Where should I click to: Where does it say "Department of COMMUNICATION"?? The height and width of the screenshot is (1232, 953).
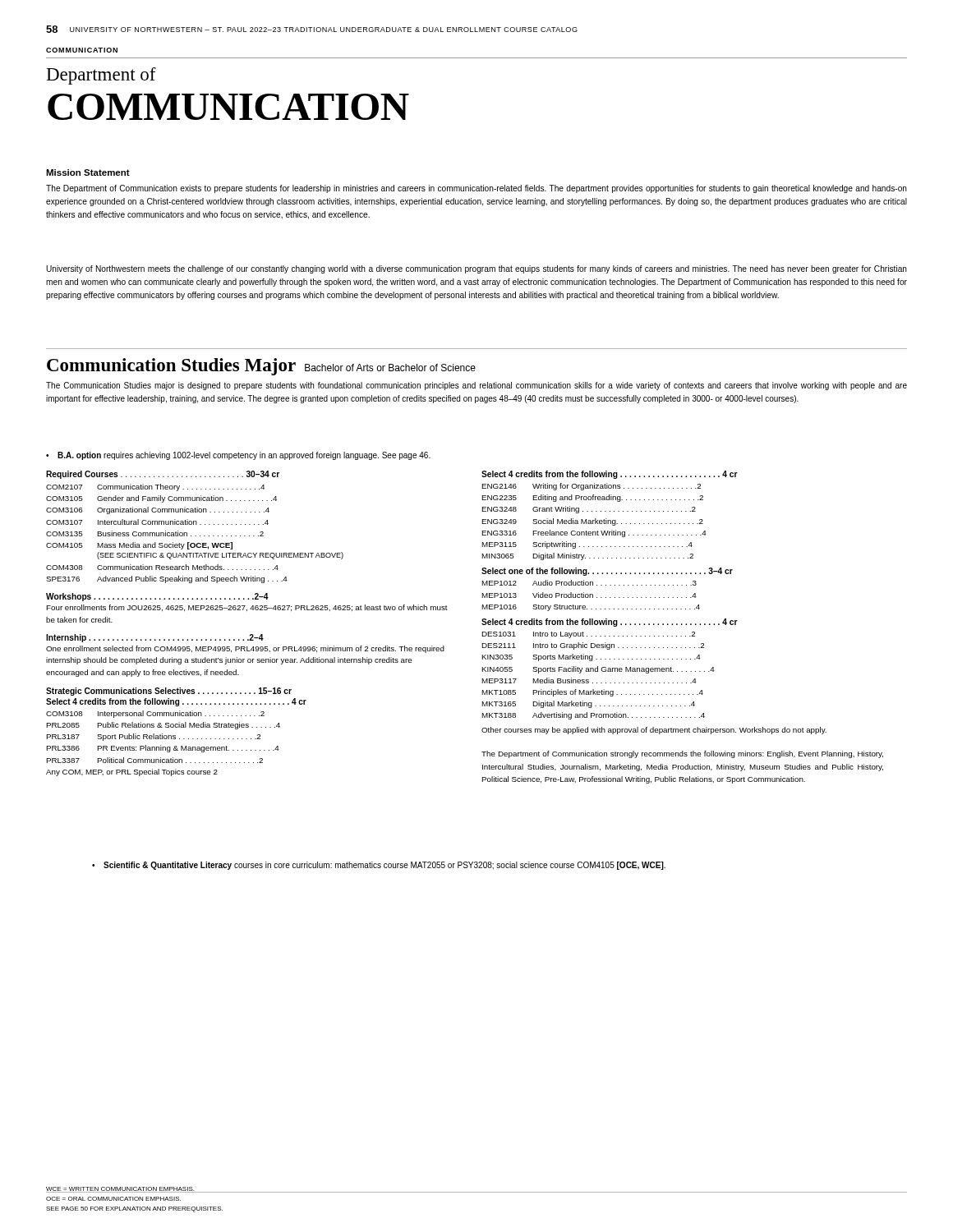(x=227, y=96)
